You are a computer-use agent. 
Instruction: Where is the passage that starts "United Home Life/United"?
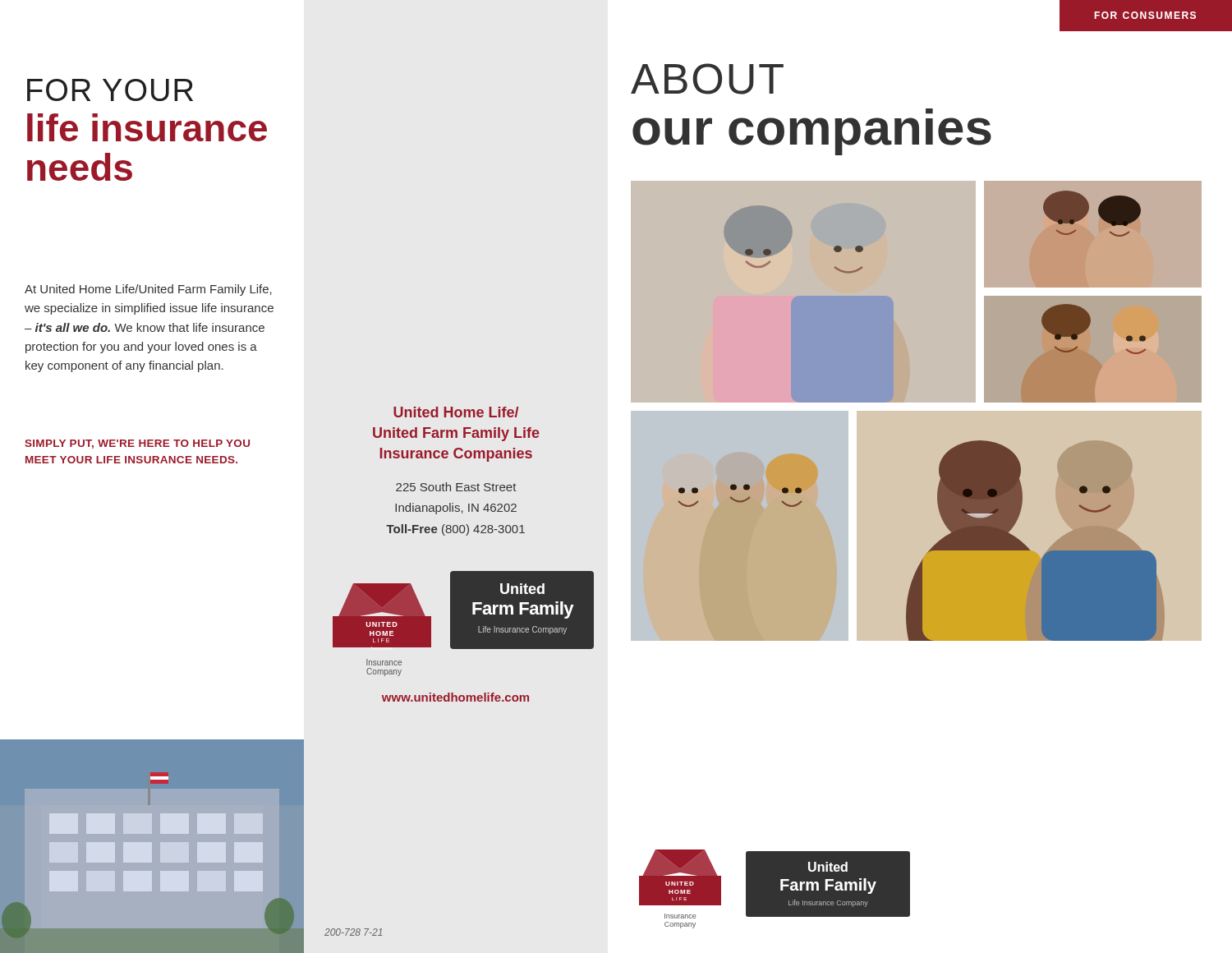[456, 412]
